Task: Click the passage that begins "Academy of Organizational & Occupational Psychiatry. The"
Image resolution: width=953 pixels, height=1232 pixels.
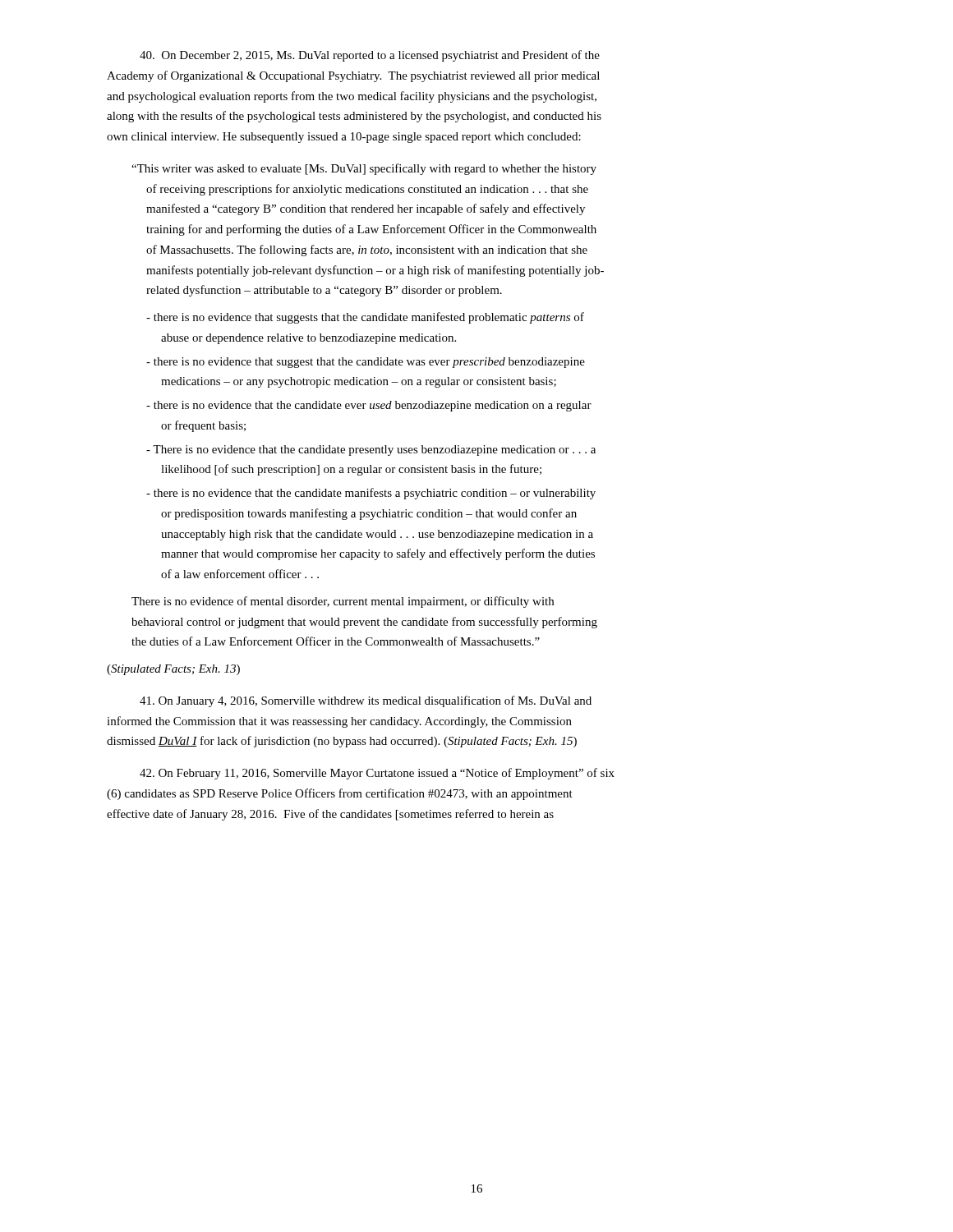Action: point(353,75)
